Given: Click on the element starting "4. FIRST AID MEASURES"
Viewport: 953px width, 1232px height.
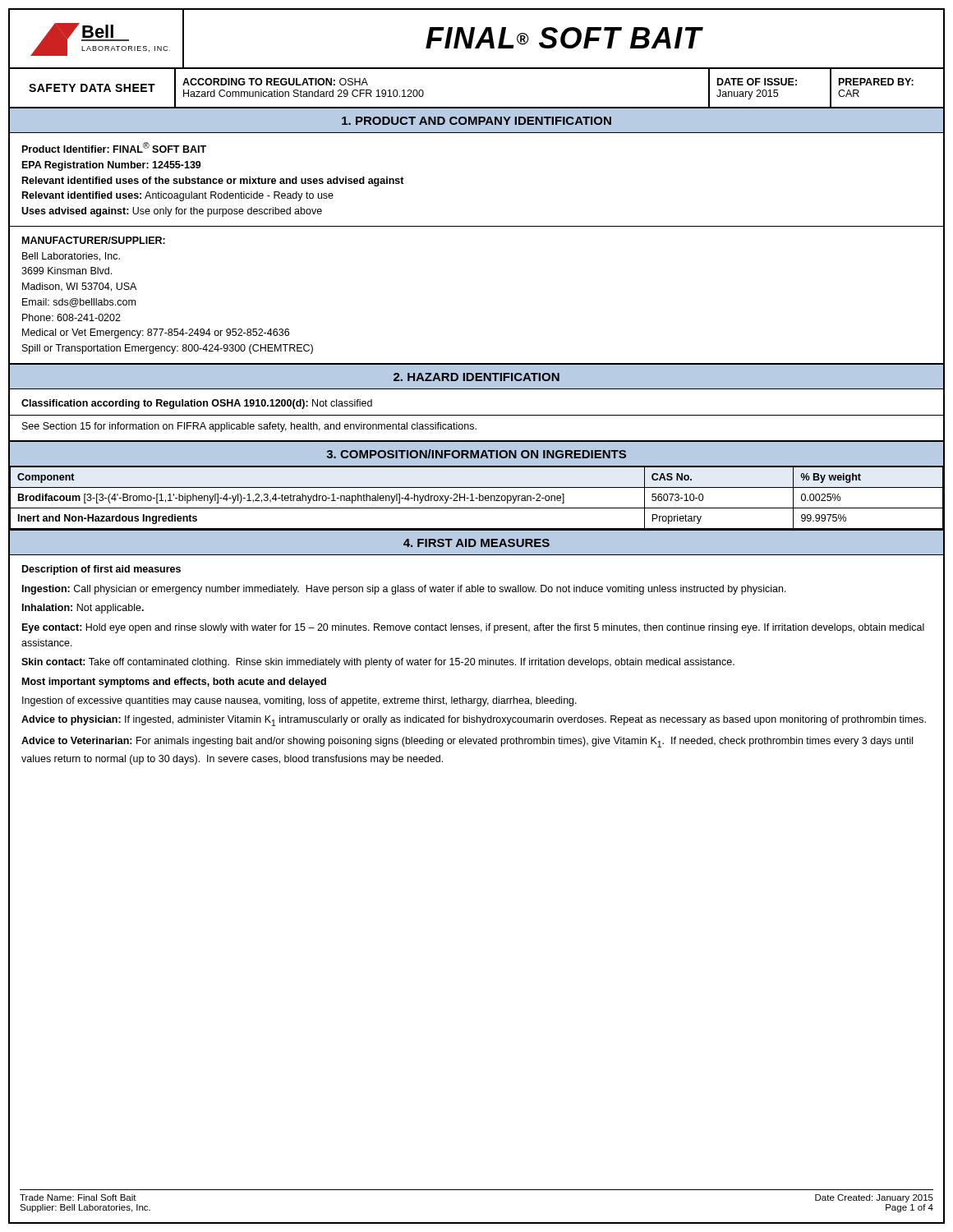Looking at the screenshot, I should click(x=476, y=543).
